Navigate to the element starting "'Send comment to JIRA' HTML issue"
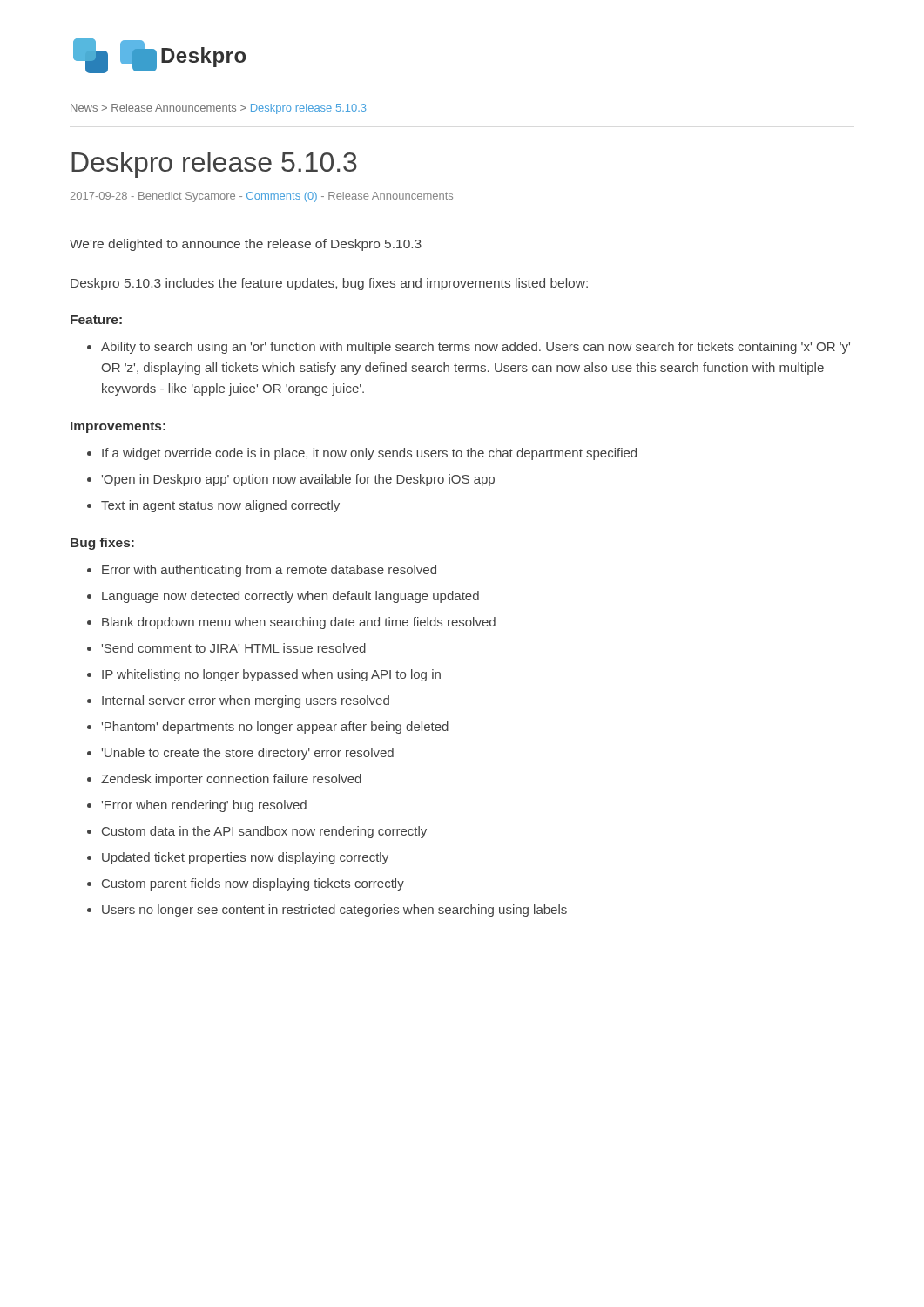Viewport: 924px width, 1307px height. pos(226,648)
